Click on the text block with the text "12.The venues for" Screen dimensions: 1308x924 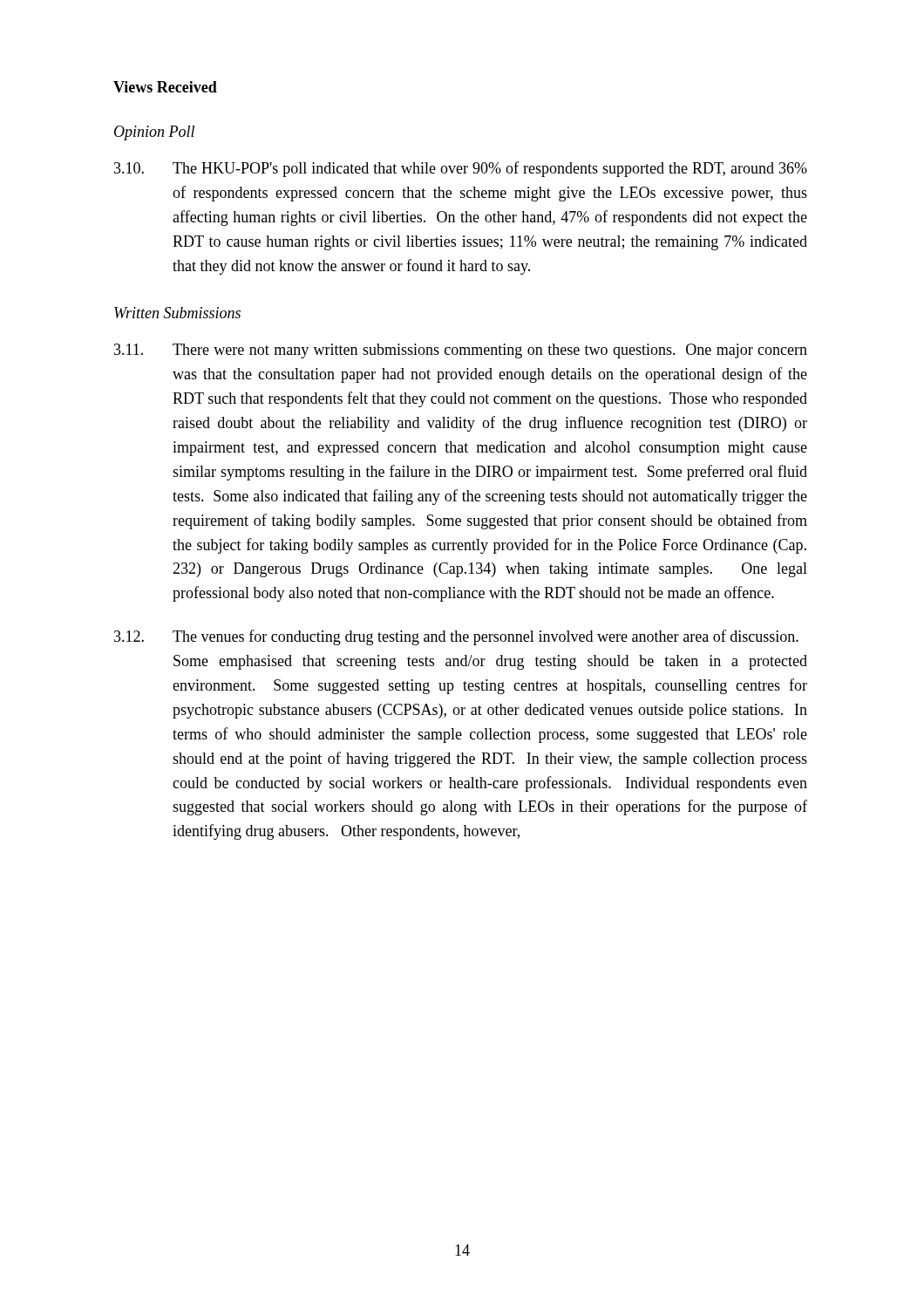pos(460,735)
